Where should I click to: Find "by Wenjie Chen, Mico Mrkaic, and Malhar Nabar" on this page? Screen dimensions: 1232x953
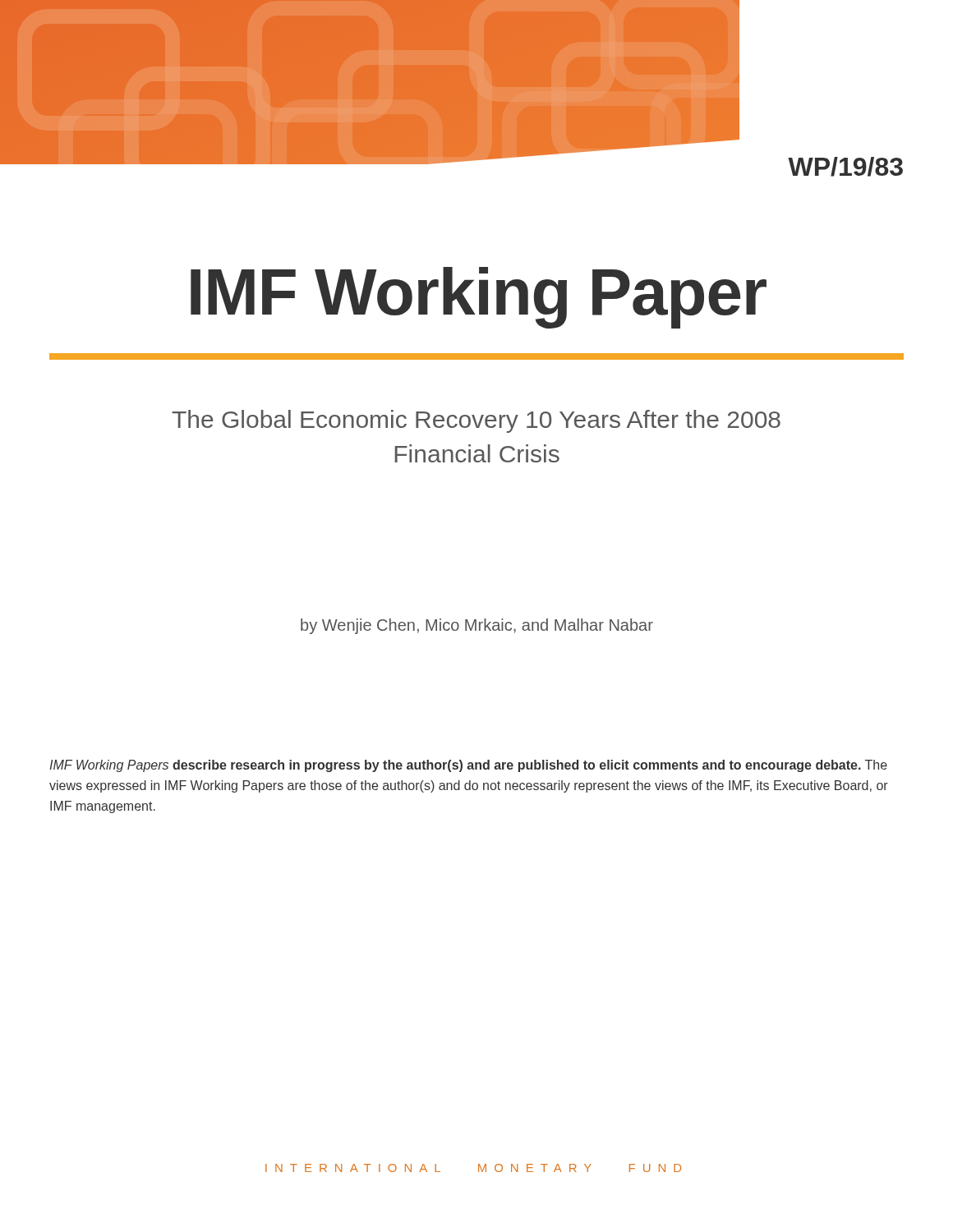point(476,625)
